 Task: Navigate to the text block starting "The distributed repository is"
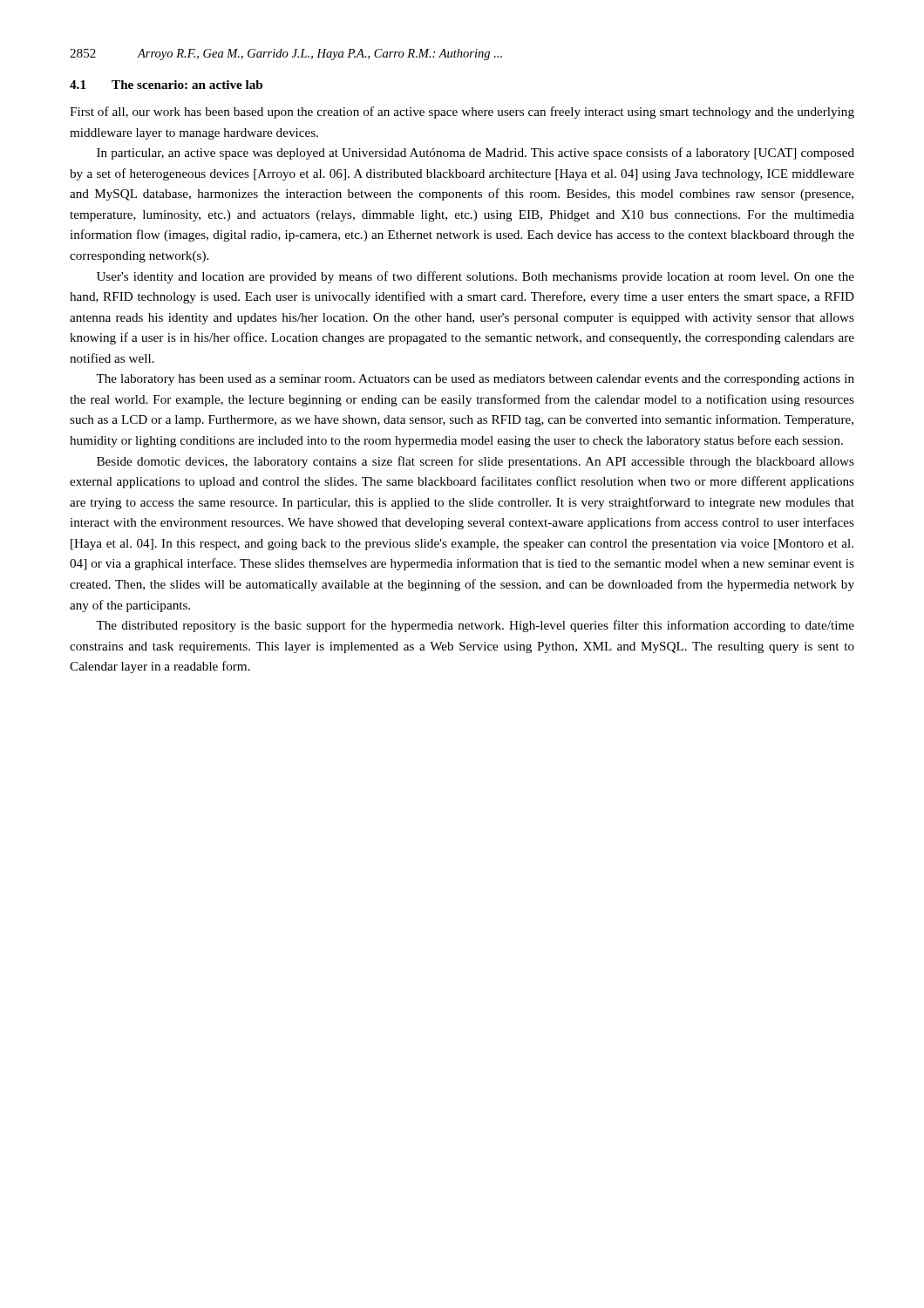point(462,645)
